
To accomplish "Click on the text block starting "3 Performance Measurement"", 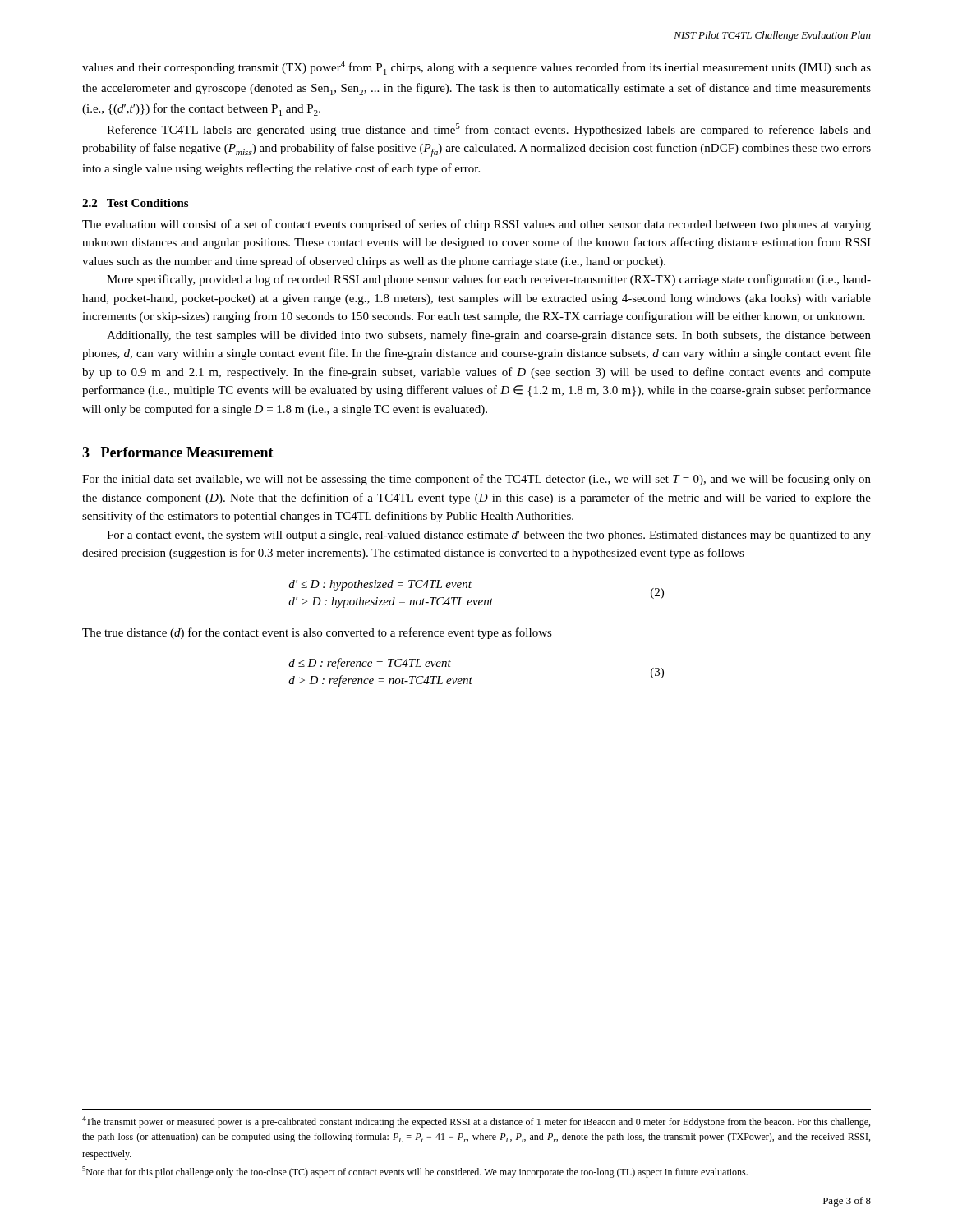I will click(178, 453).
